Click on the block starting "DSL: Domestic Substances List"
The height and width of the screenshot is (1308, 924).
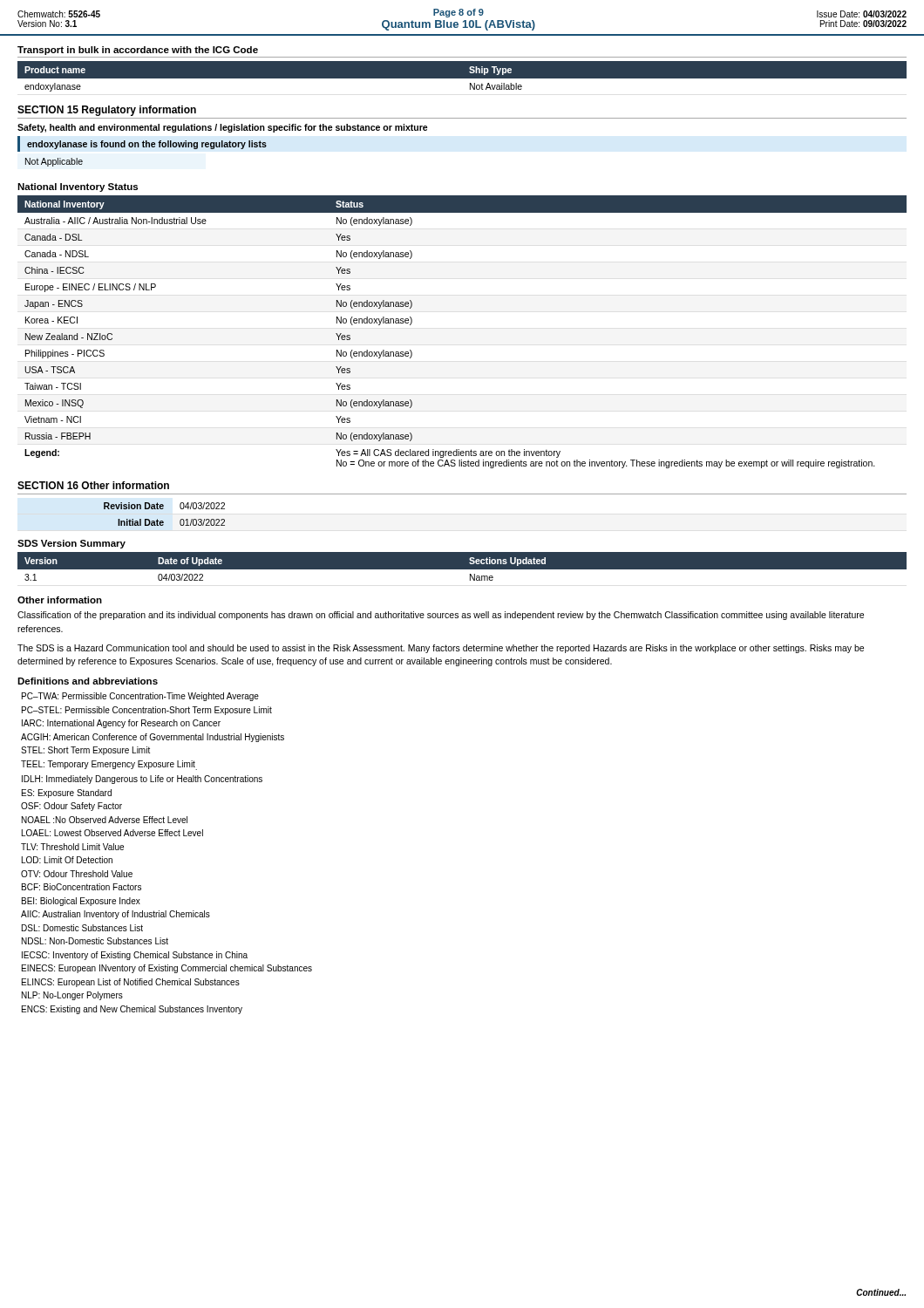(82, 928)
